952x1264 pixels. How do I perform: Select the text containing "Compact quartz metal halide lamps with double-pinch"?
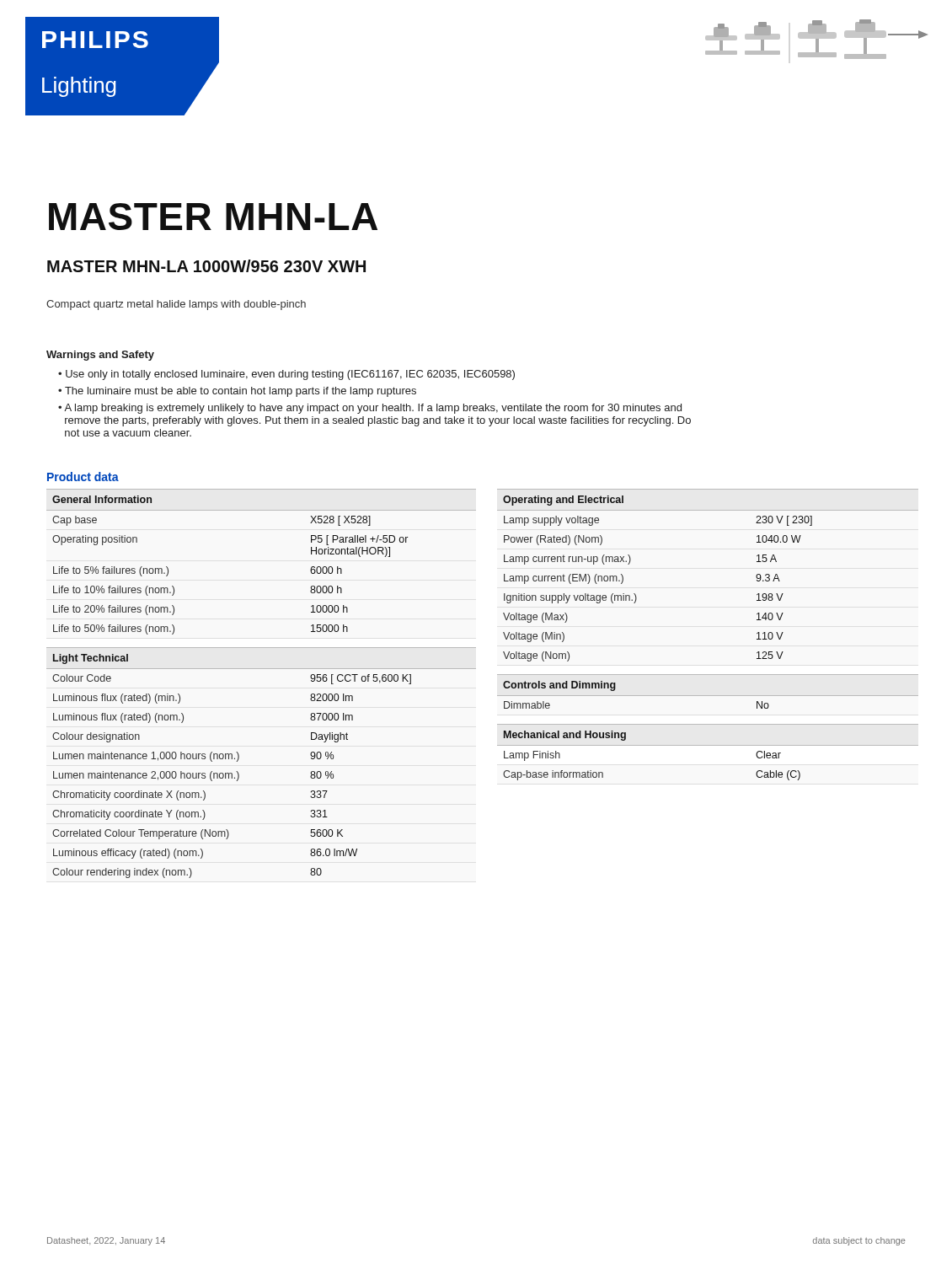(x=176, y=304)
